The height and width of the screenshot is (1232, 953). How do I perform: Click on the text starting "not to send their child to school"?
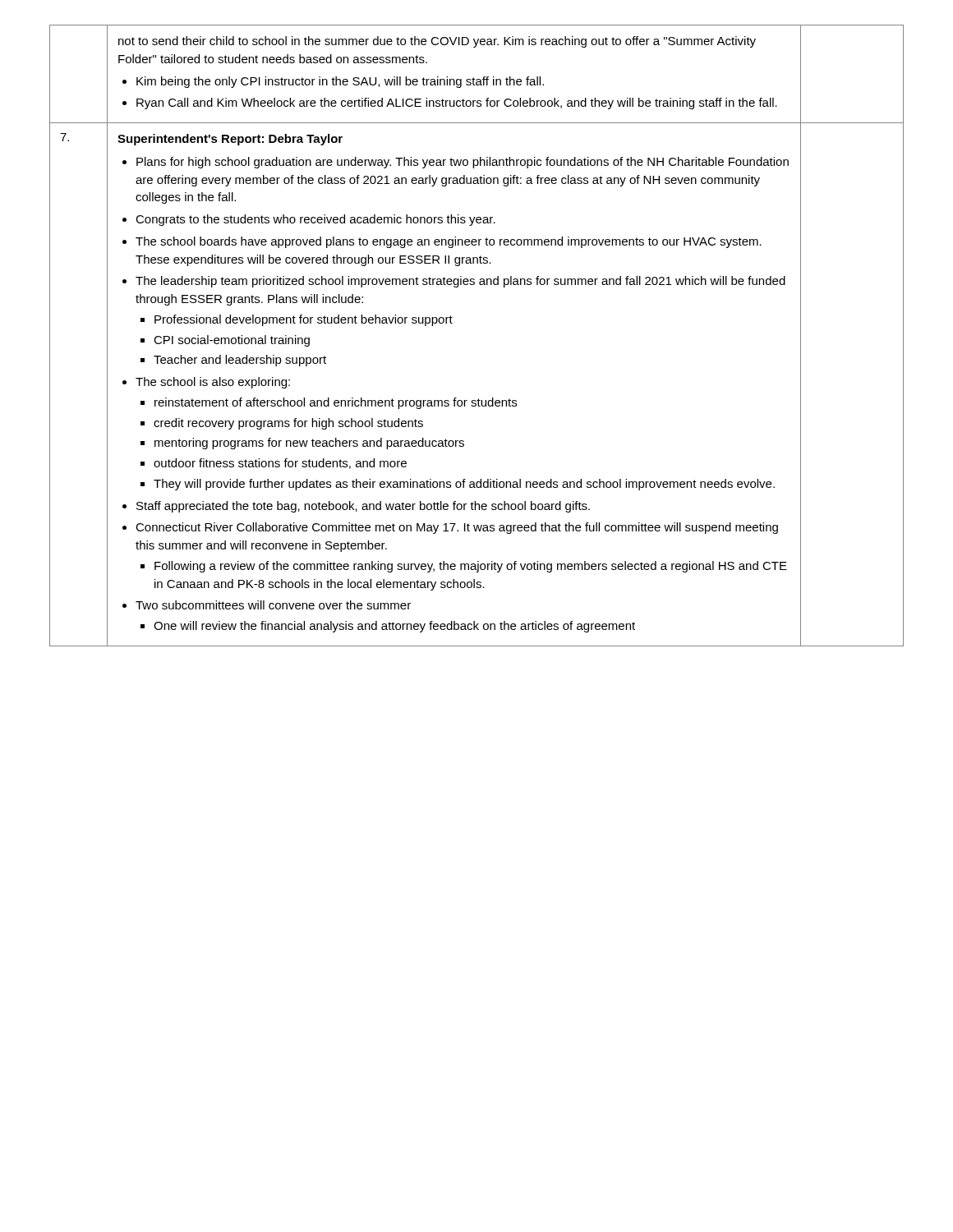[x=454, y=50]
